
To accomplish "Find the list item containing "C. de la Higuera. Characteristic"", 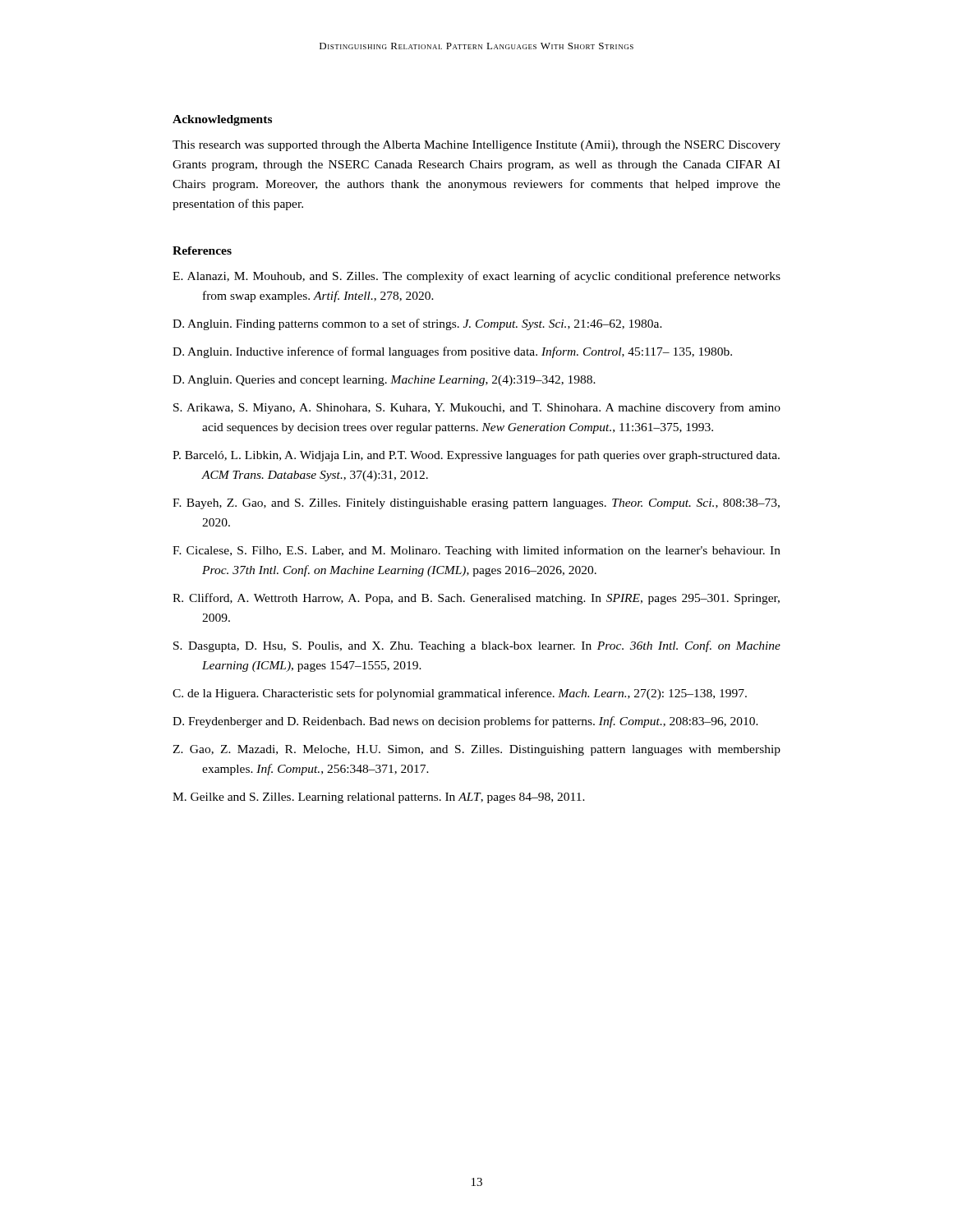I will tap(460, 693).
